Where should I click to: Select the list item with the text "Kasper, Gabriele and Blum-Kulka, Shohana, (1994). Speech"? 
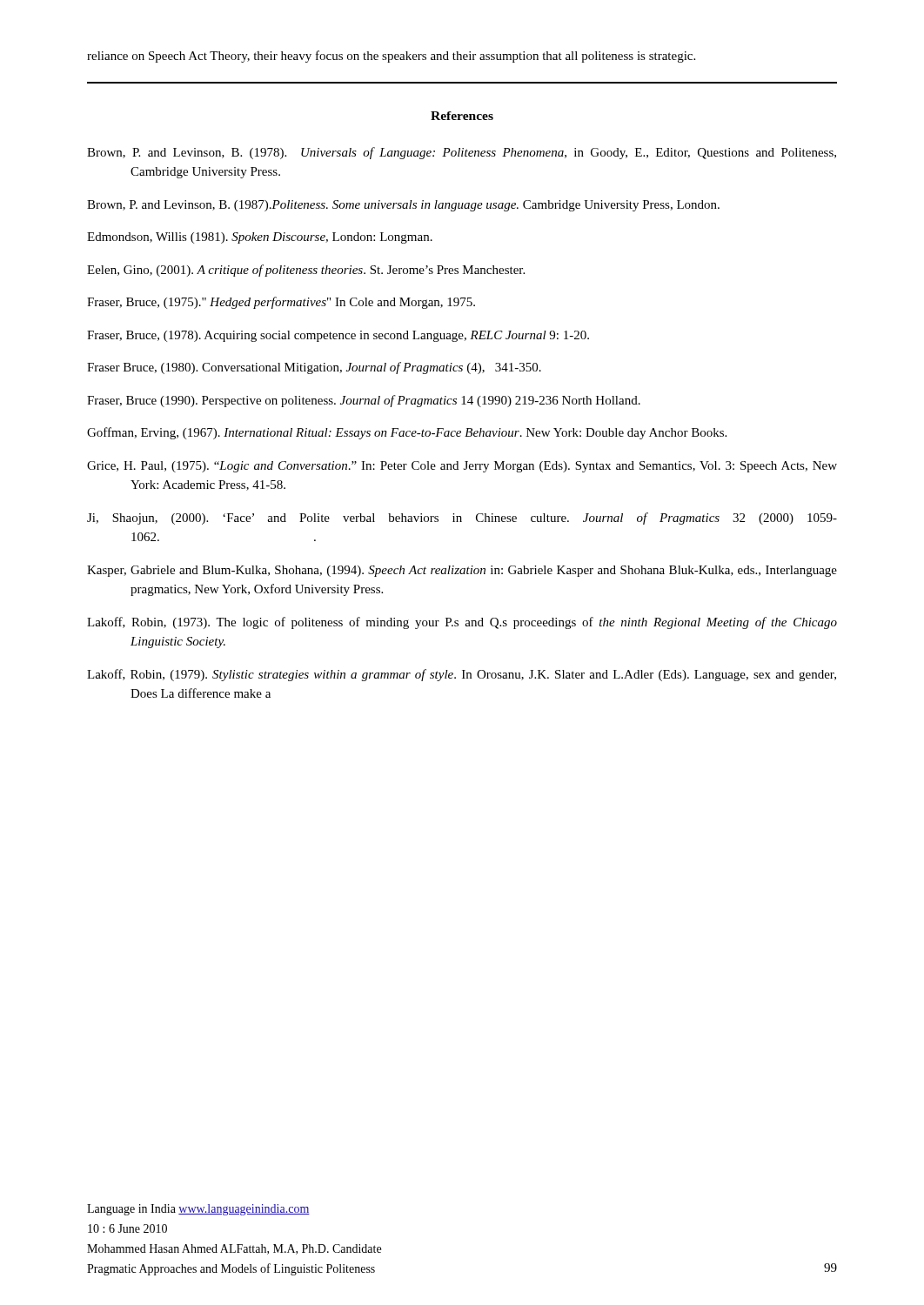point(462,579)
